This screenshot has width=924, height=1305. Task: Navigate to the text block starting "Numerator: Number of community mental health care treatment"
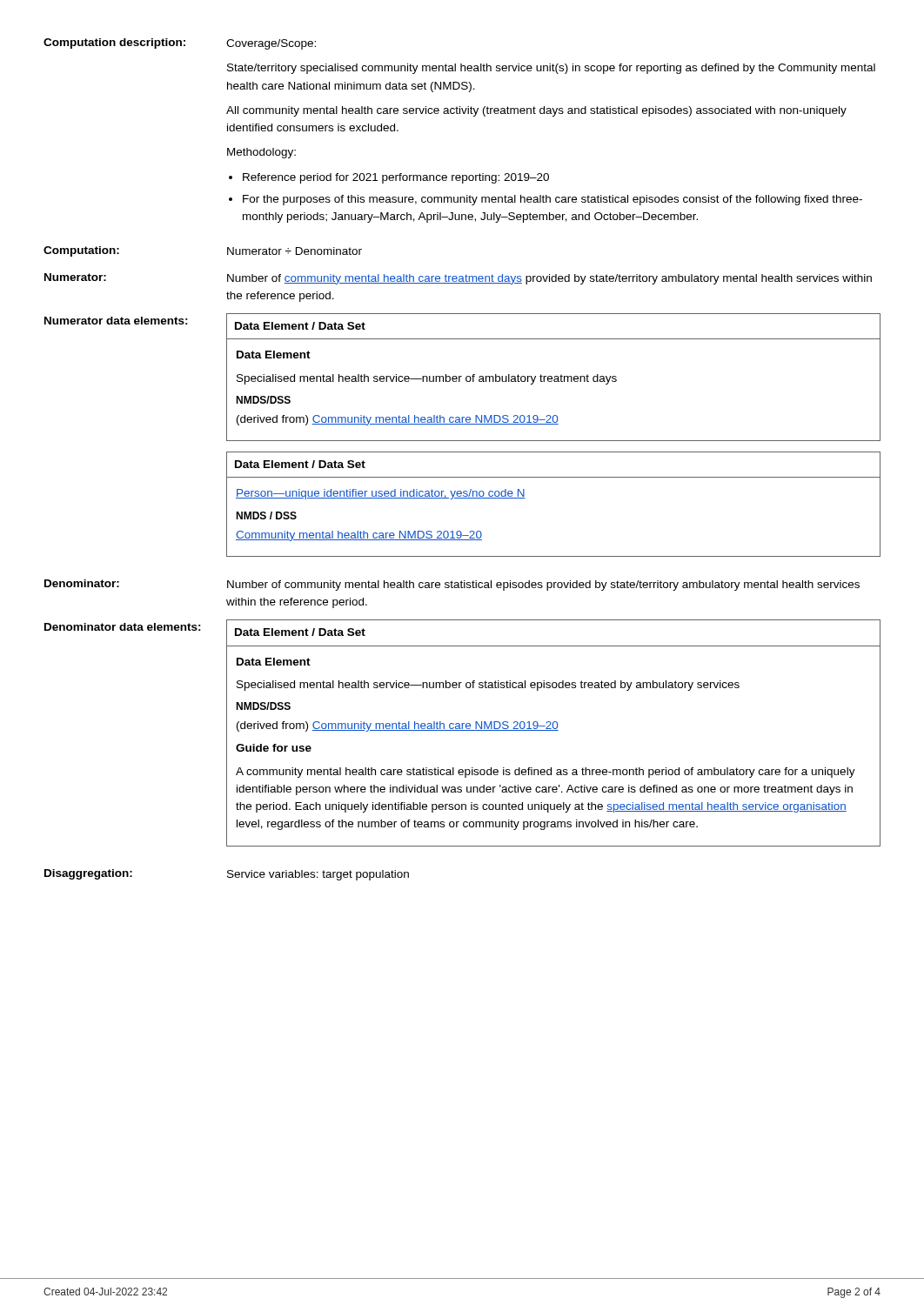coord(462,287)
